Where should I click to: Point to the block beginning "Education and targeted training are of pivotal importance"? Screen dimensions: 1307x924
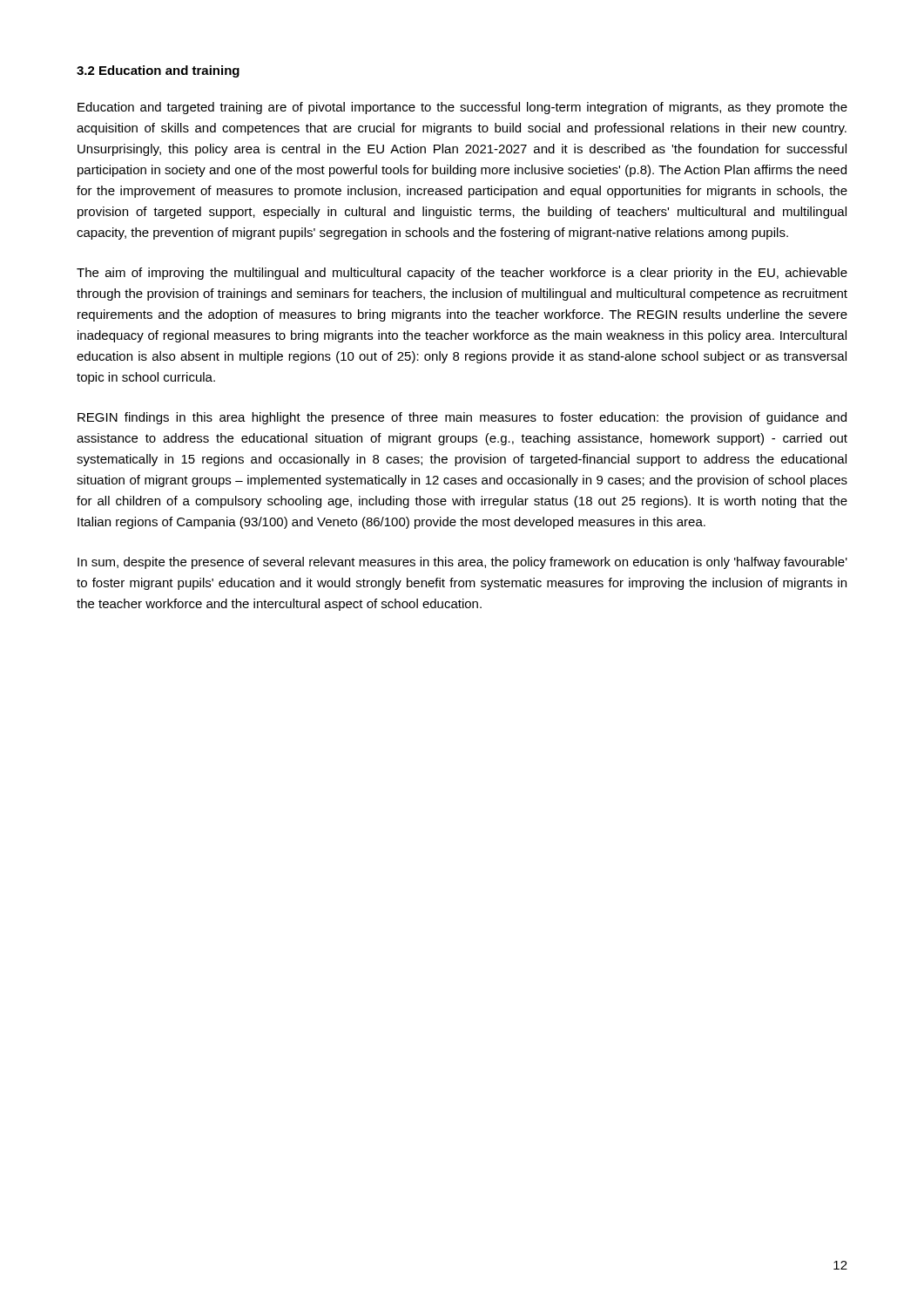(x=462, y=169)
